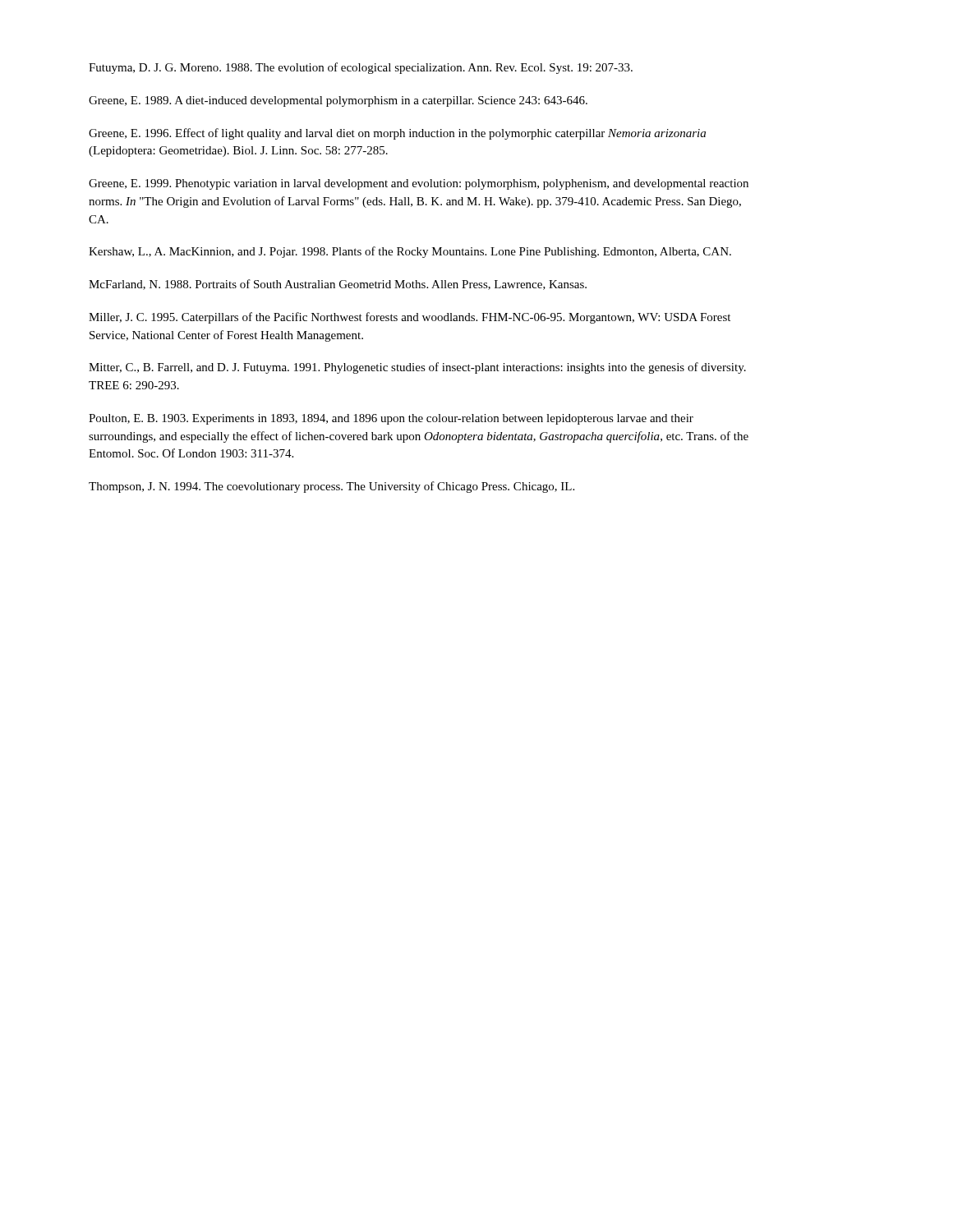Where is the passage that starts "Greene, E. 1996. Effect of light quality and"?

pyautogui.click(x=397, y=142)
